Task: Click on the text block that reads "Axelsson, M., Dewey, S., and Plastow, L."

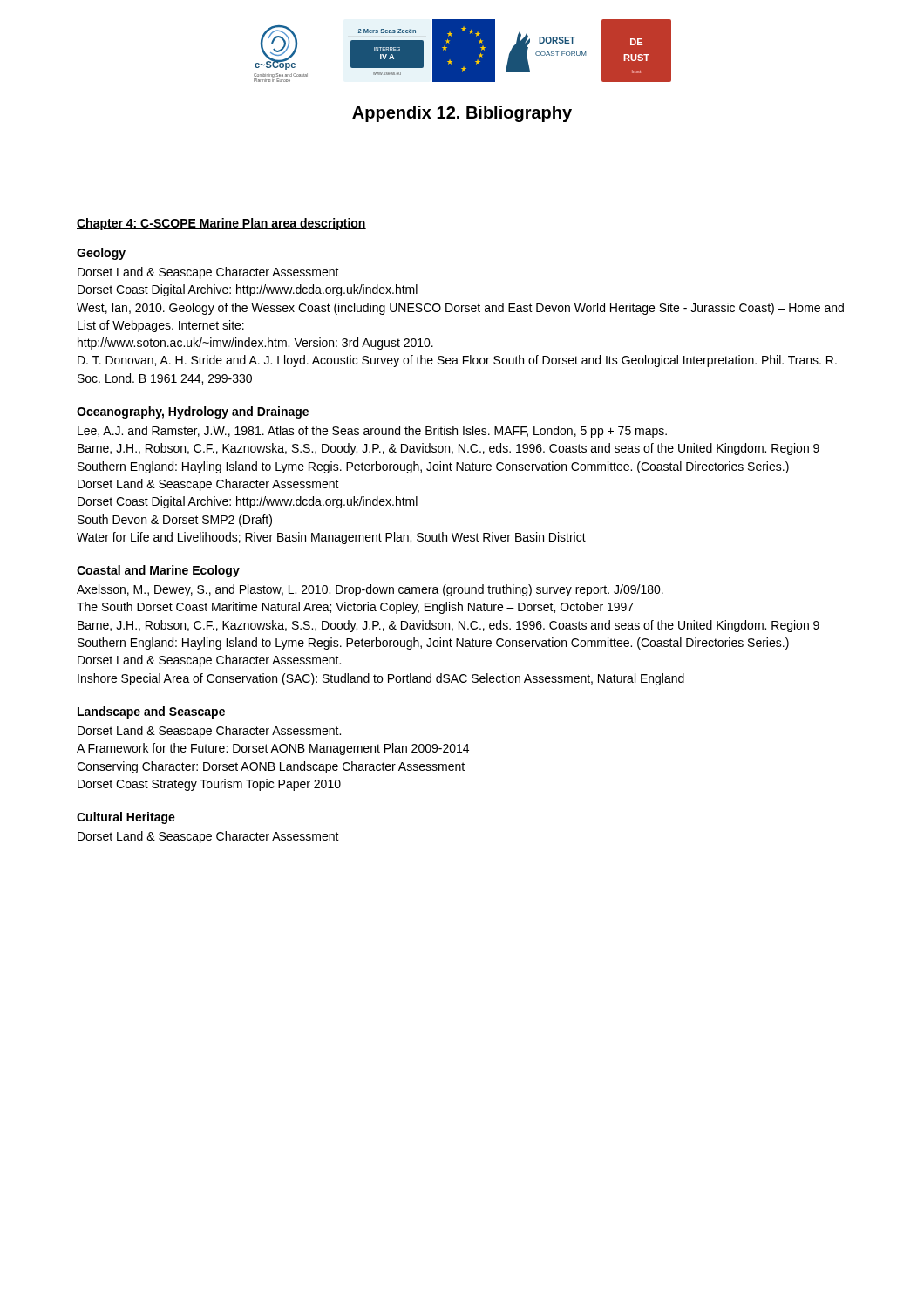Action: tap(448, 634)
